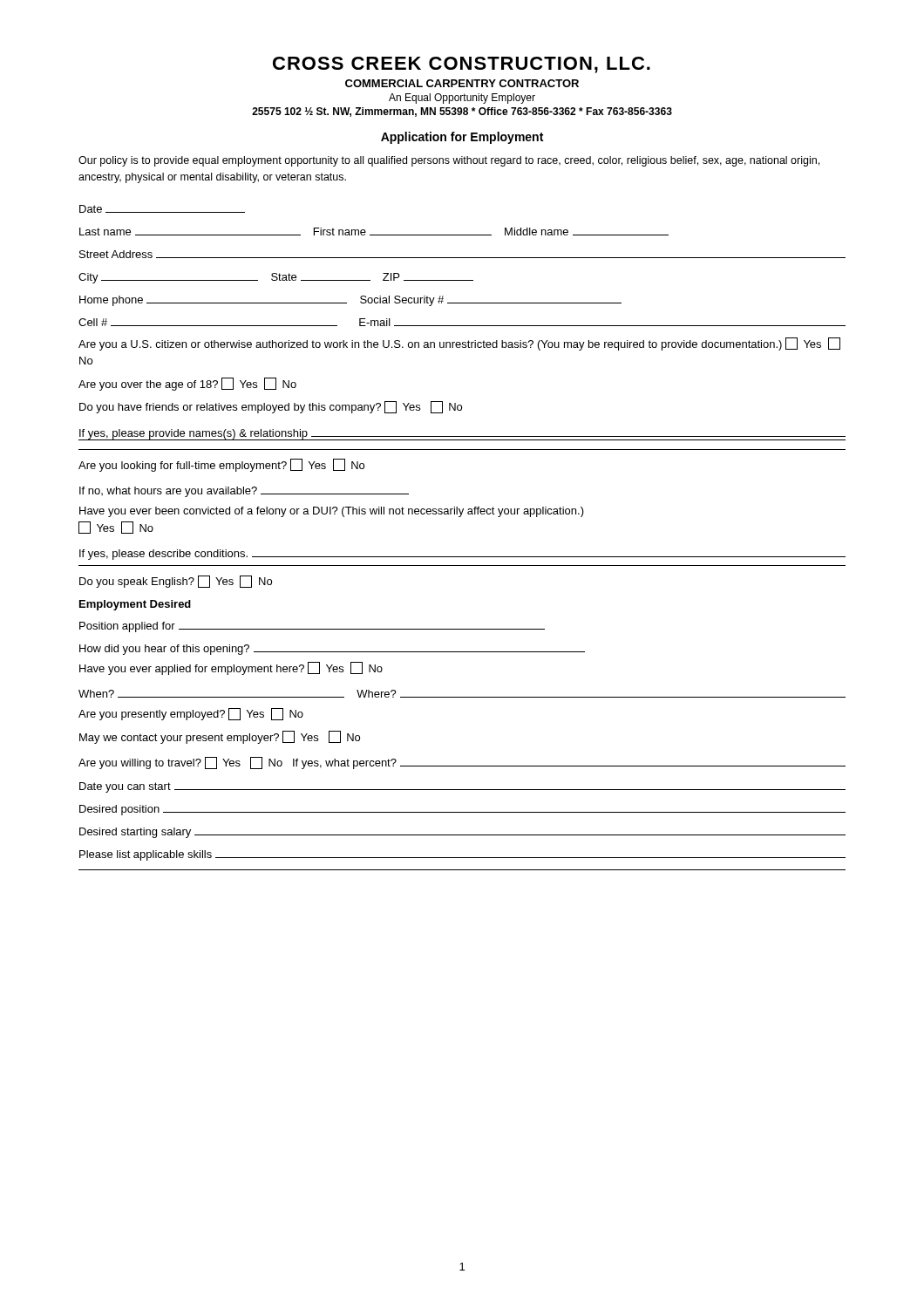Point to the block starting "Desired starting salary"
The image size is (924, 1308).
tap(462, 829)
